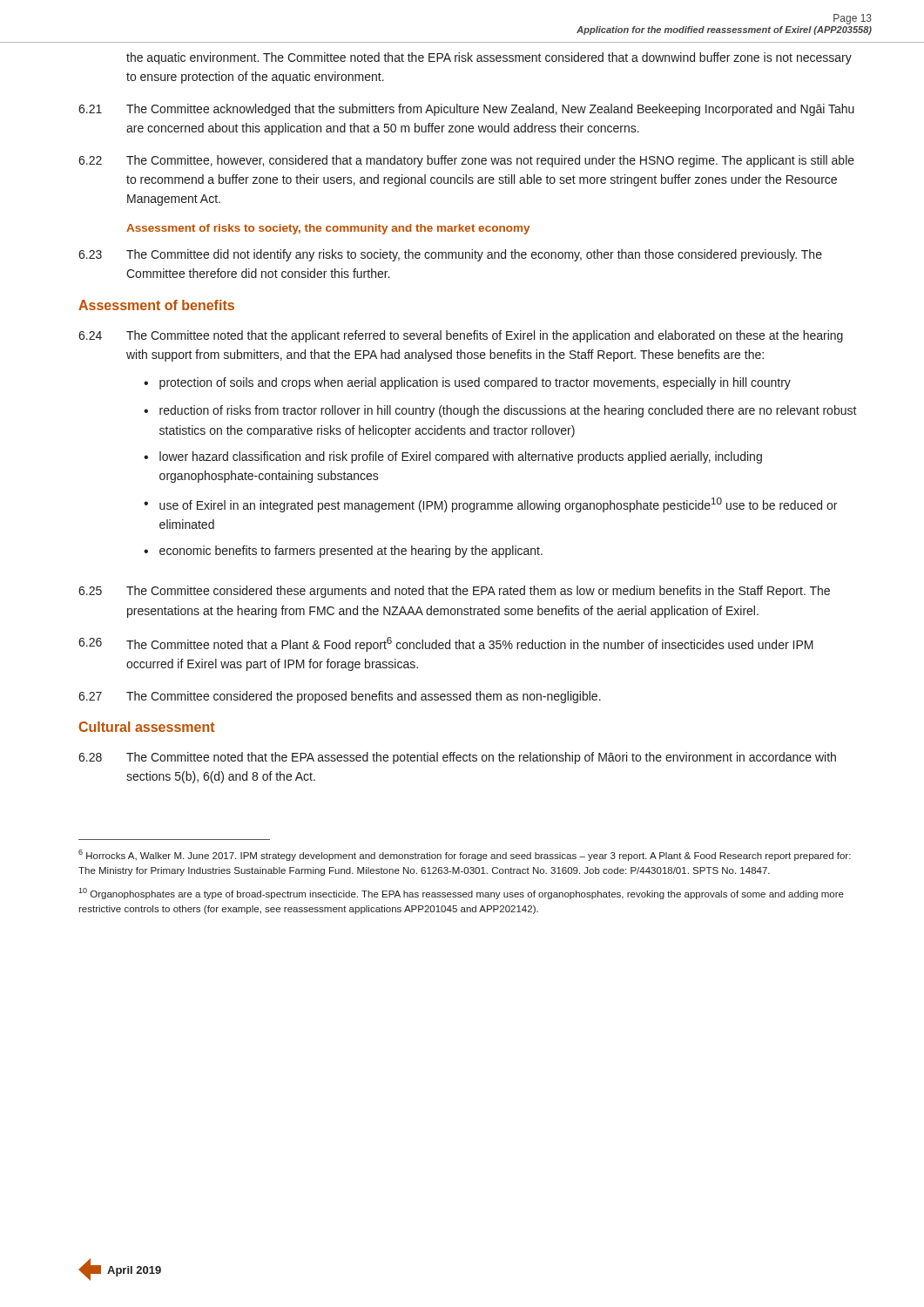Find the block on this page that starts "25 The Committee considered these arguments and noted"
Image resolution: width=924 pixels, height=1307 pixels.
pyautogui.click(x=471, y=601)
